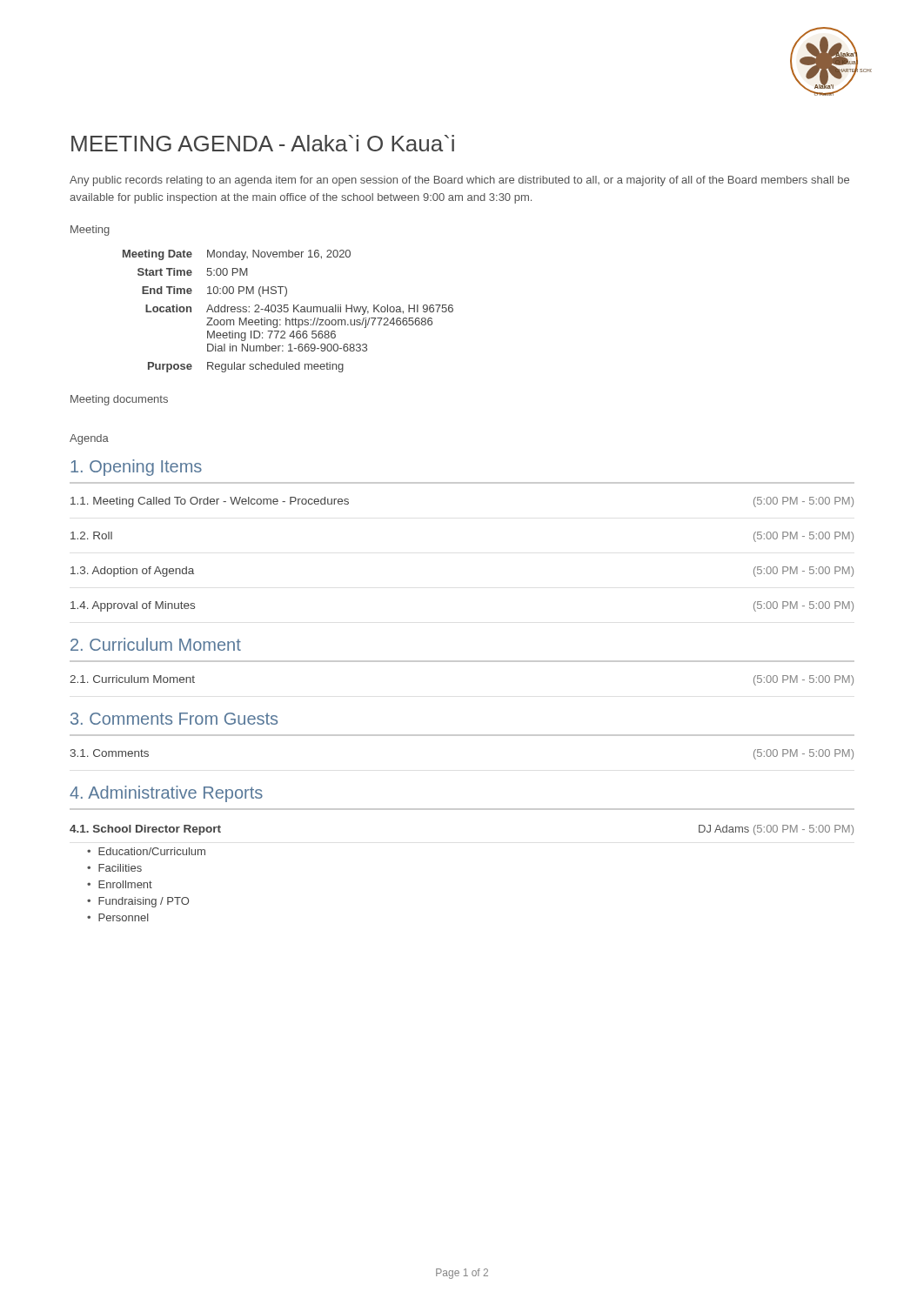Image resolution: width=924 pixels, height=1305 pixels.
Task: Select the text block starting "3. Comments From Guests"
Action: [174, 719]
